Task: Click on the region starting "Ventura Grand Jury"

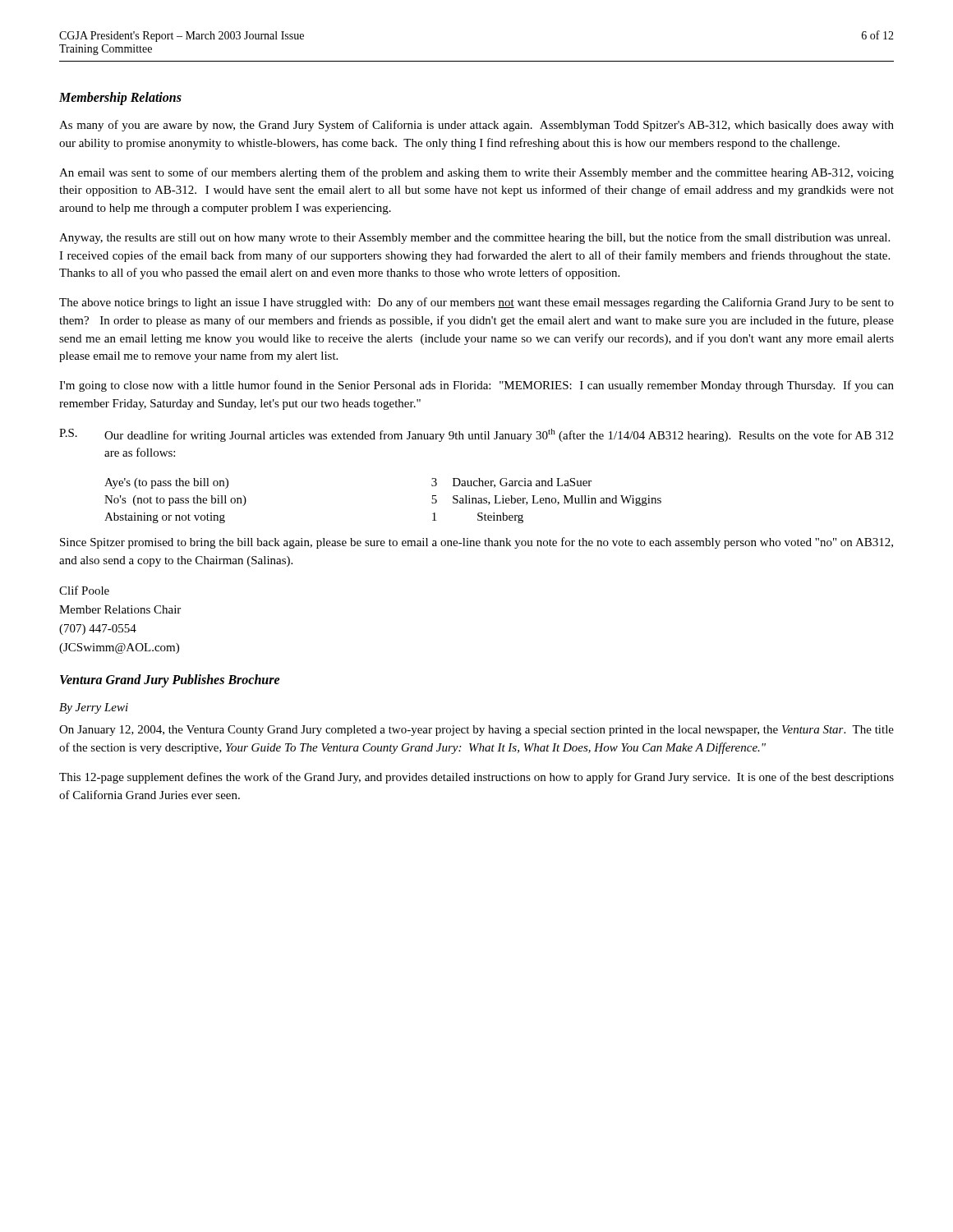Action: [x=169, y=679]
